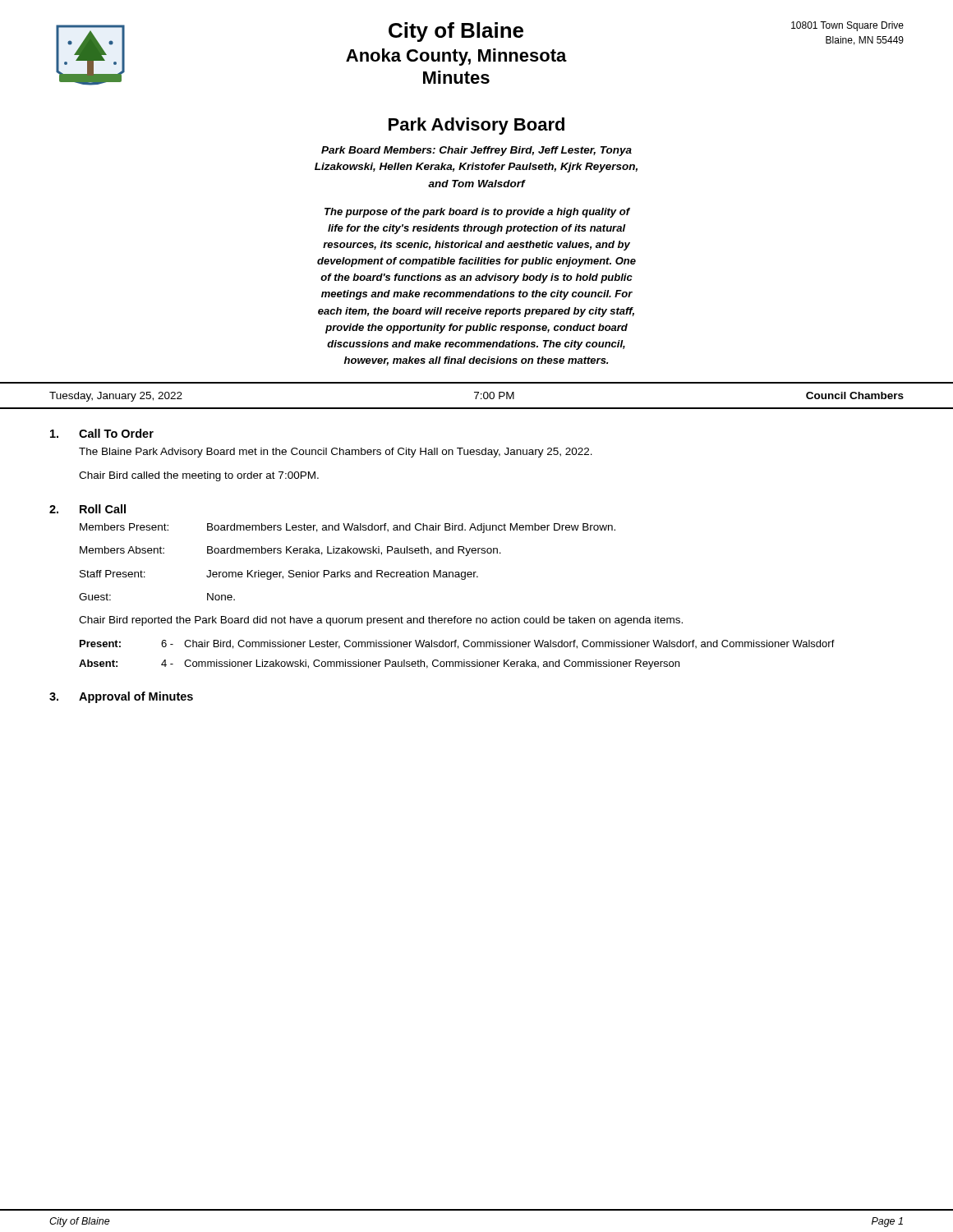
Task: Locate the element starting "Park Board Members: Chair Jeffrey Bird, Jeff Lester,"
Action: 476,167
